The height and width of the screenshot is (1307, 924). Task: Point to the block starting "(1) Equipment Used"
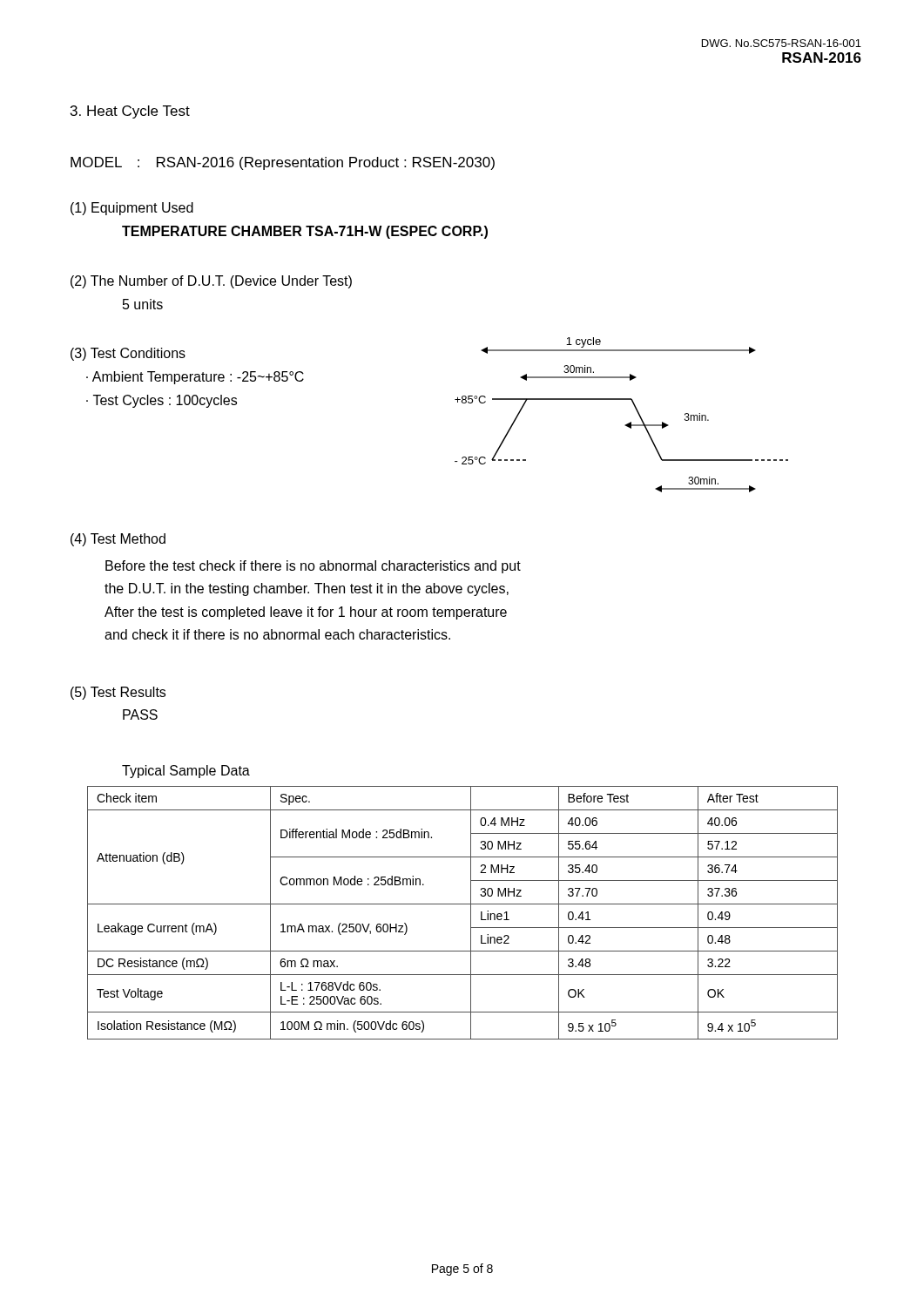tap(132, 208)
